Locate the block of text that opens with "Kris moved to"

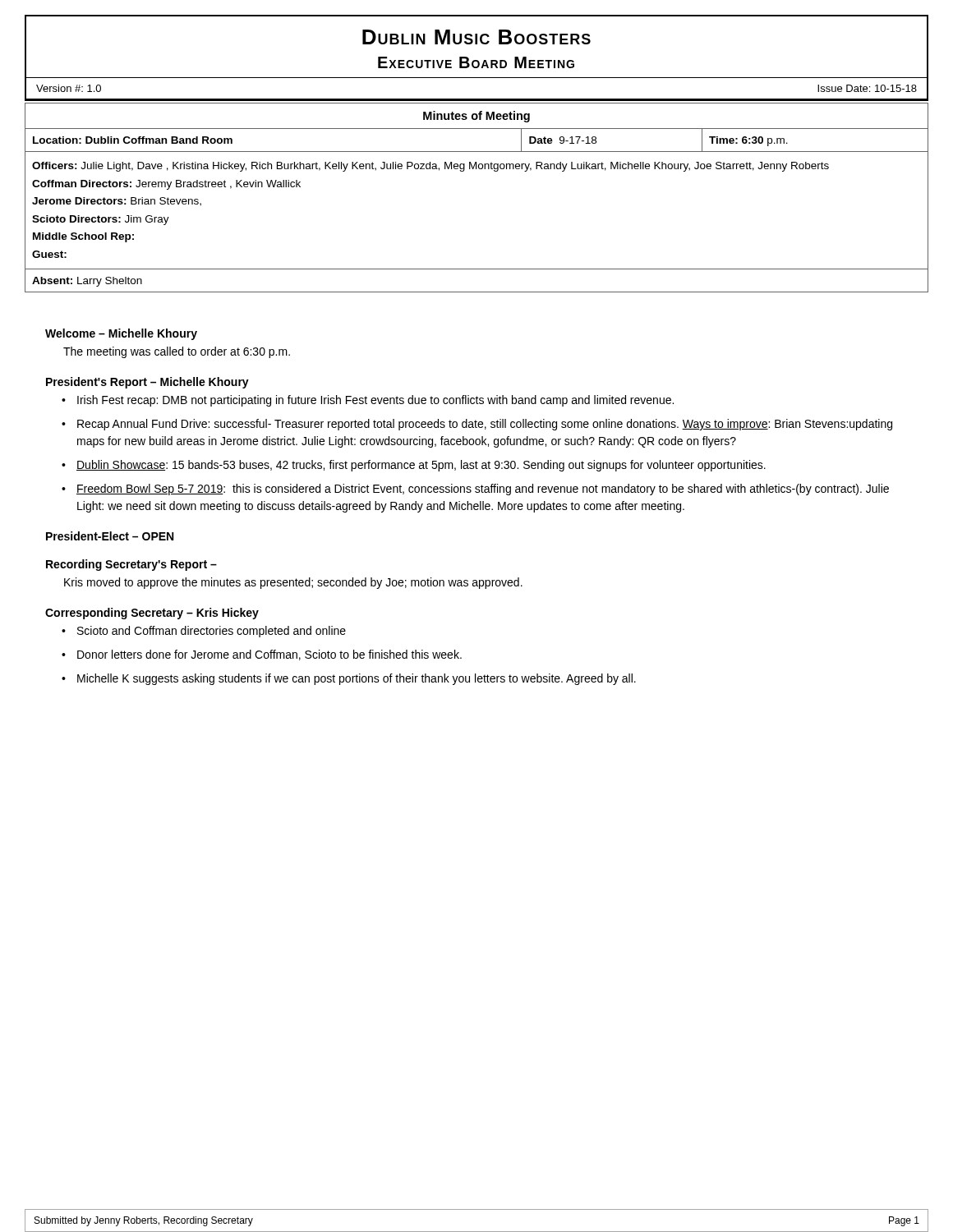[293, 582]
